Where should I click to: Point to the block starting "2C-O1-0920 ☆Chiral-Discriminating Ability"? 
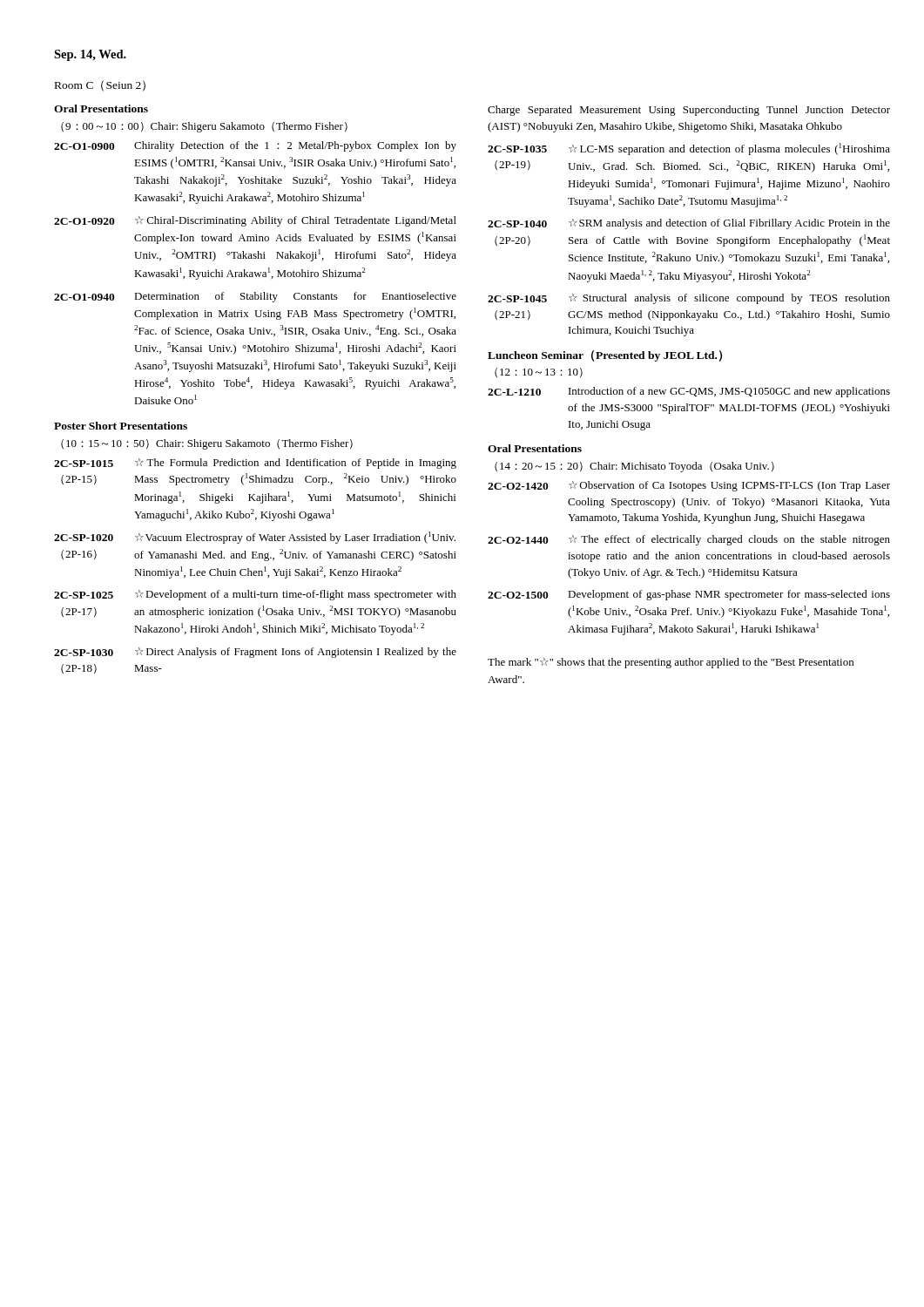[255, 247]
